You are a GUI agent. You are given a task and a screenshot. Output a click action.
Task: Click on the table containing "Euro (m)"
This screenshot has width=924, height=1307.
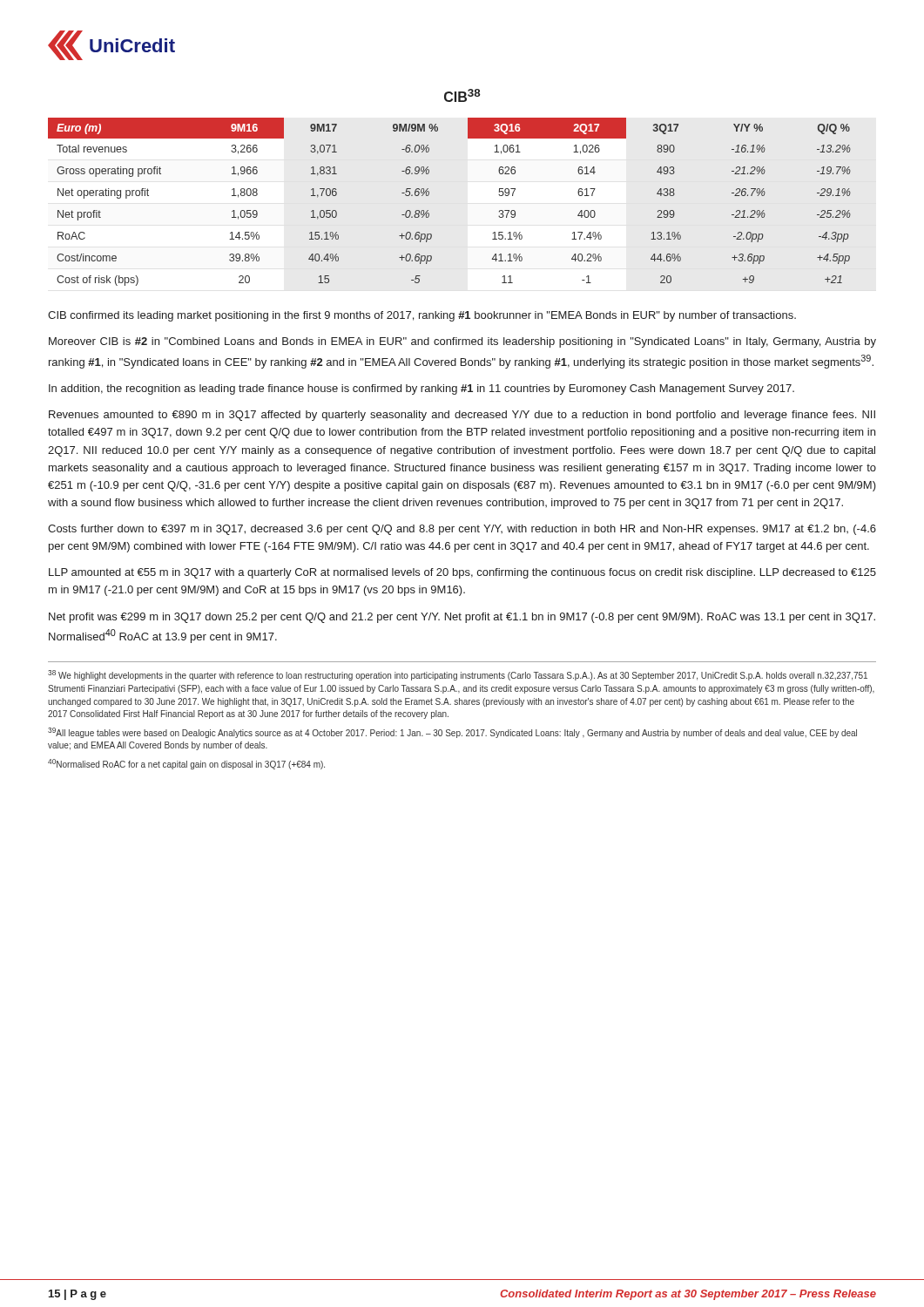(x=462, y=205)
